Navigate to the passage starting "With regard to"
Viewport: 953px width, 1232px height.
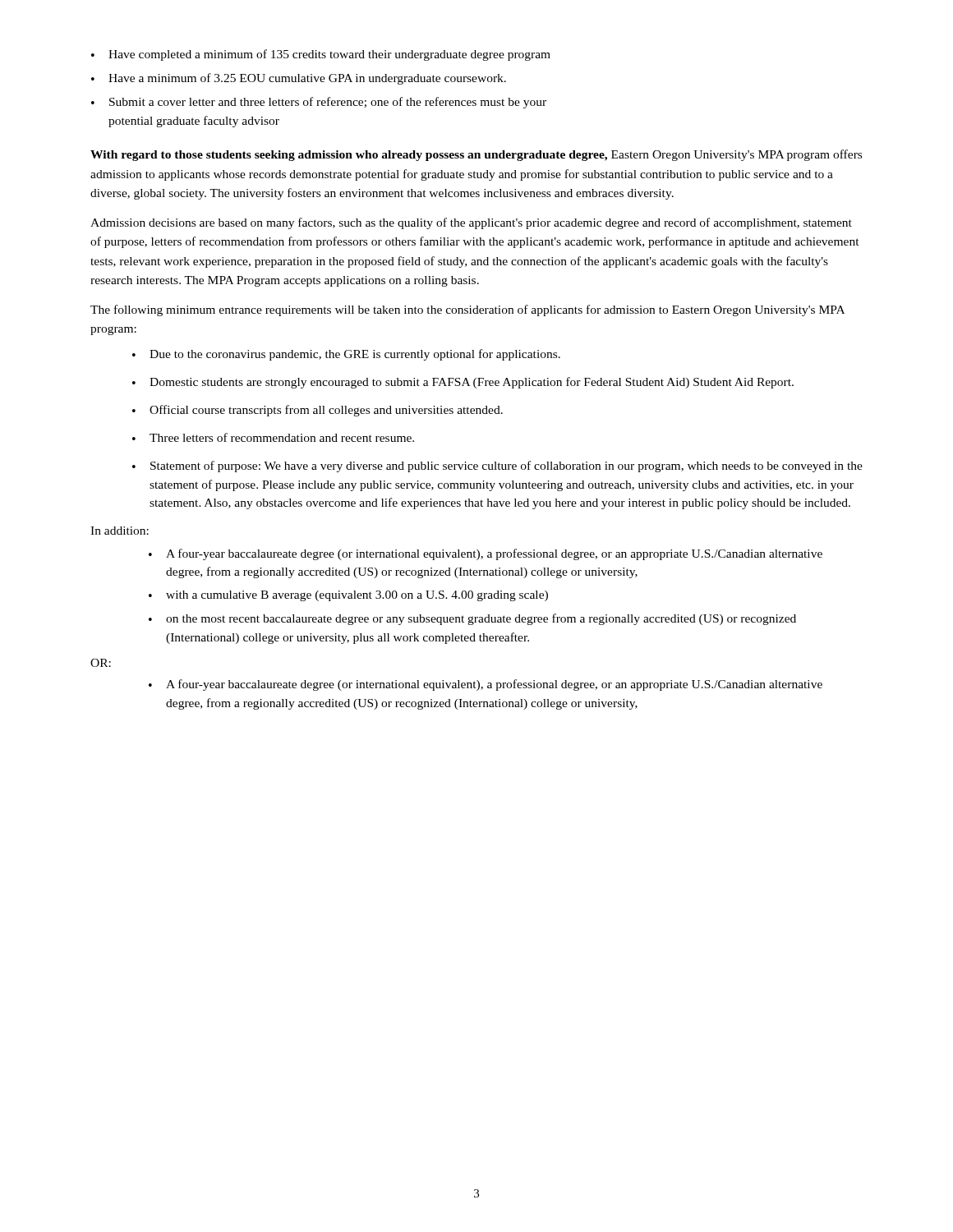click(x=476, y=173)
